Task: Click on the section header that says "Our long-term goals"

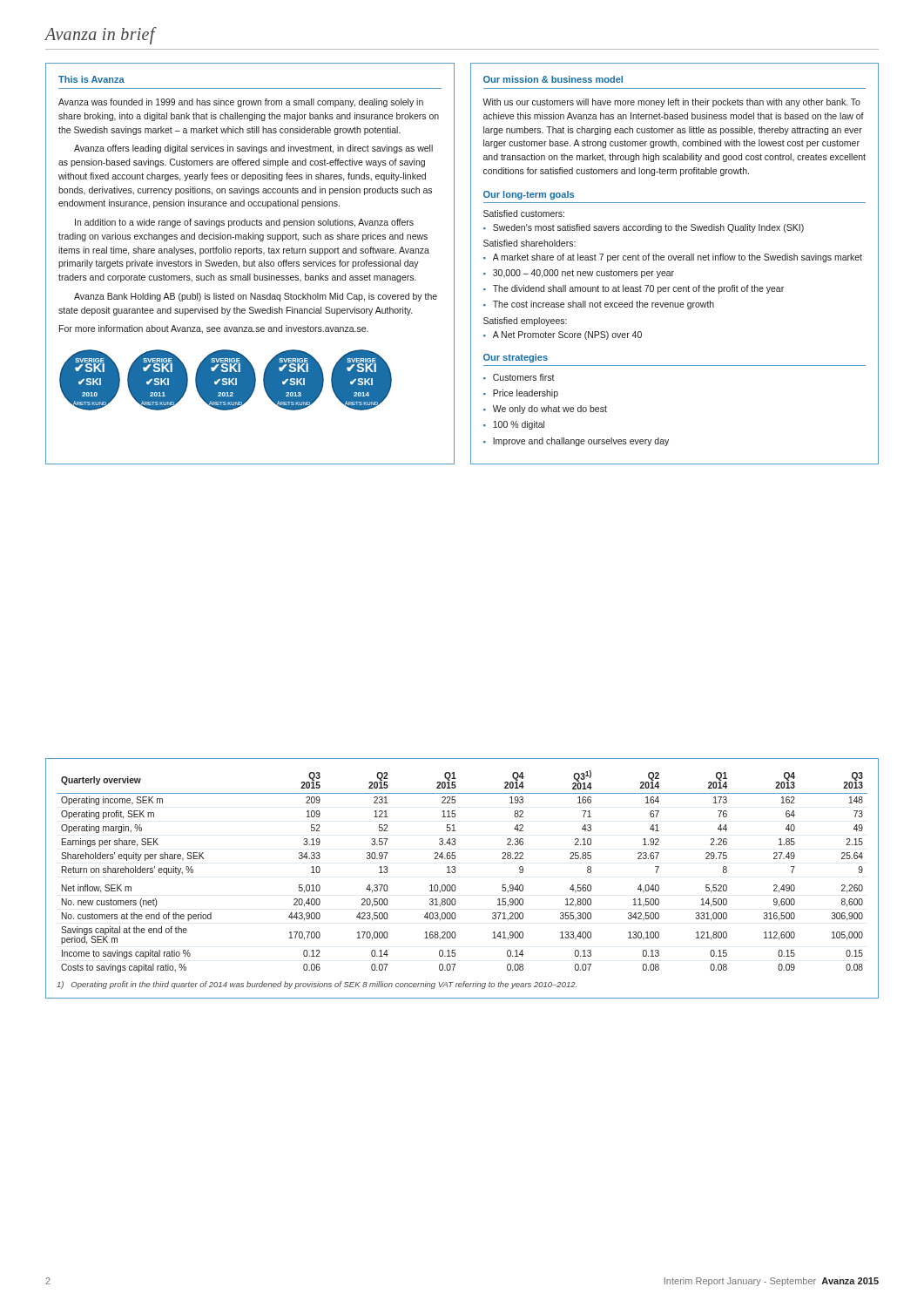Action: [529, 194]
